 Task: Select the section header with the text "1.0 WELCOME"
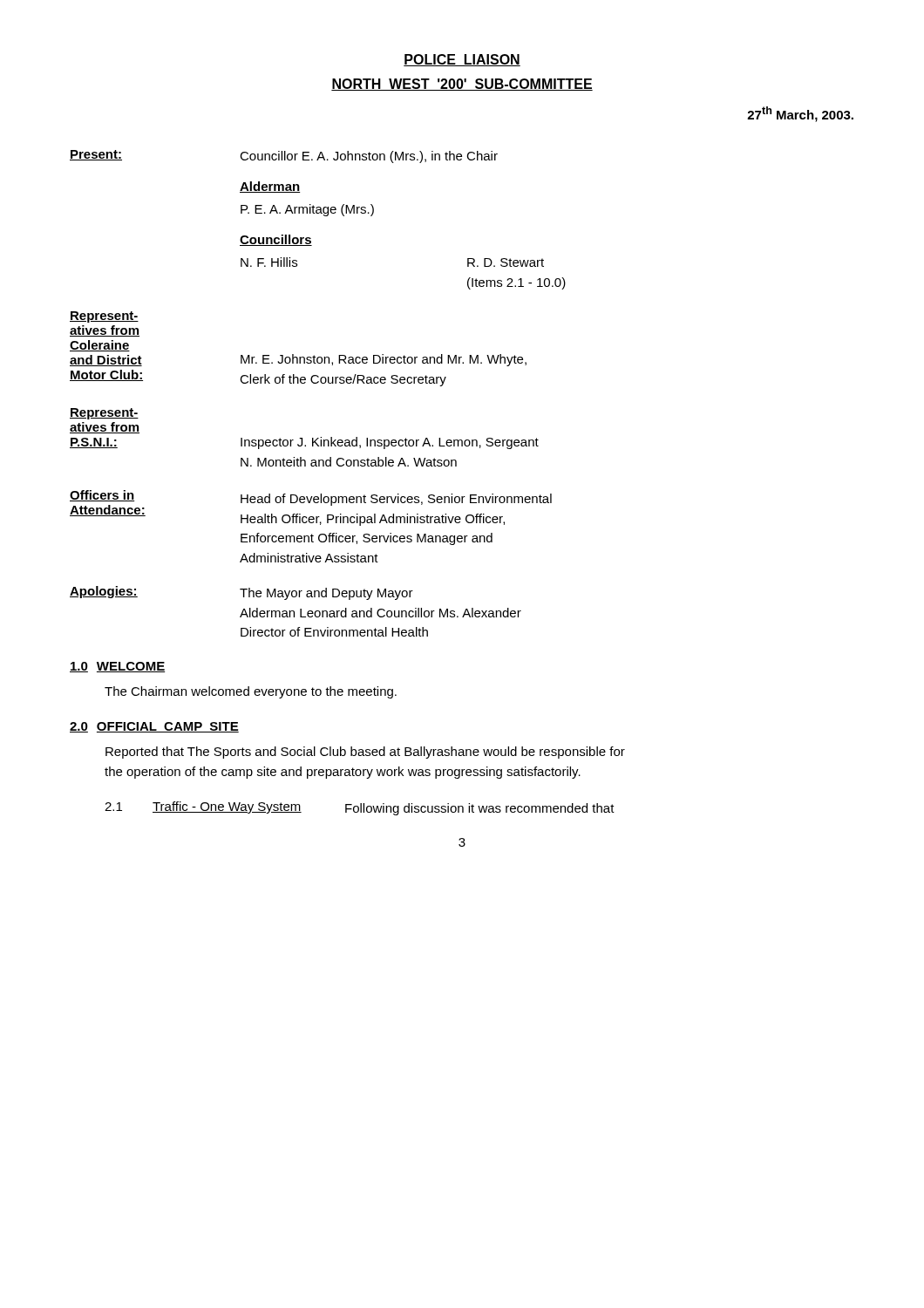pyautogui.click(x=117, y=665)
